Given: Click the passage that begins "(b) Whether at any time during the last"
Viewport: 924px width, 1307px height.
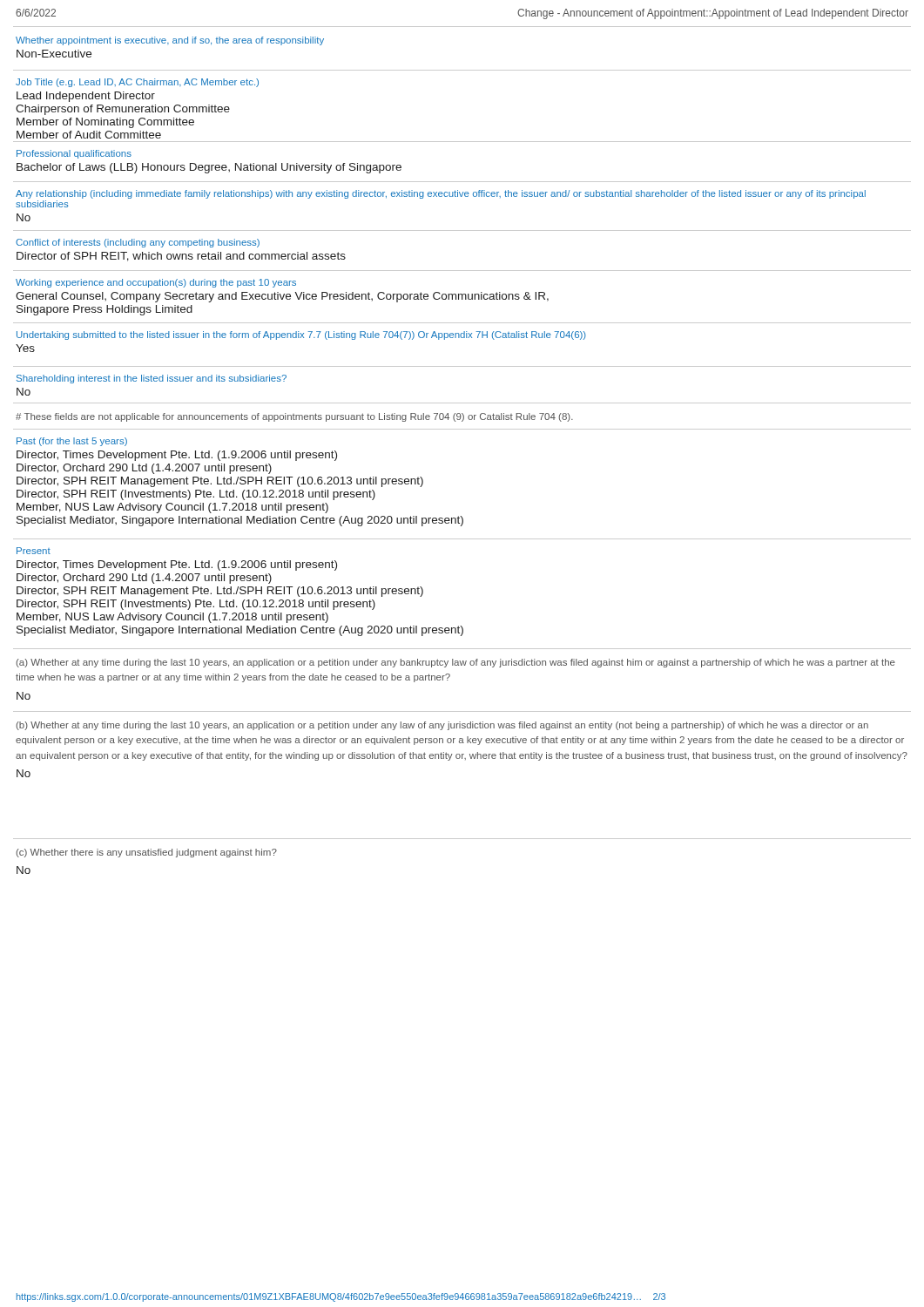Looking at the screenshot, I should click(462, 749).
